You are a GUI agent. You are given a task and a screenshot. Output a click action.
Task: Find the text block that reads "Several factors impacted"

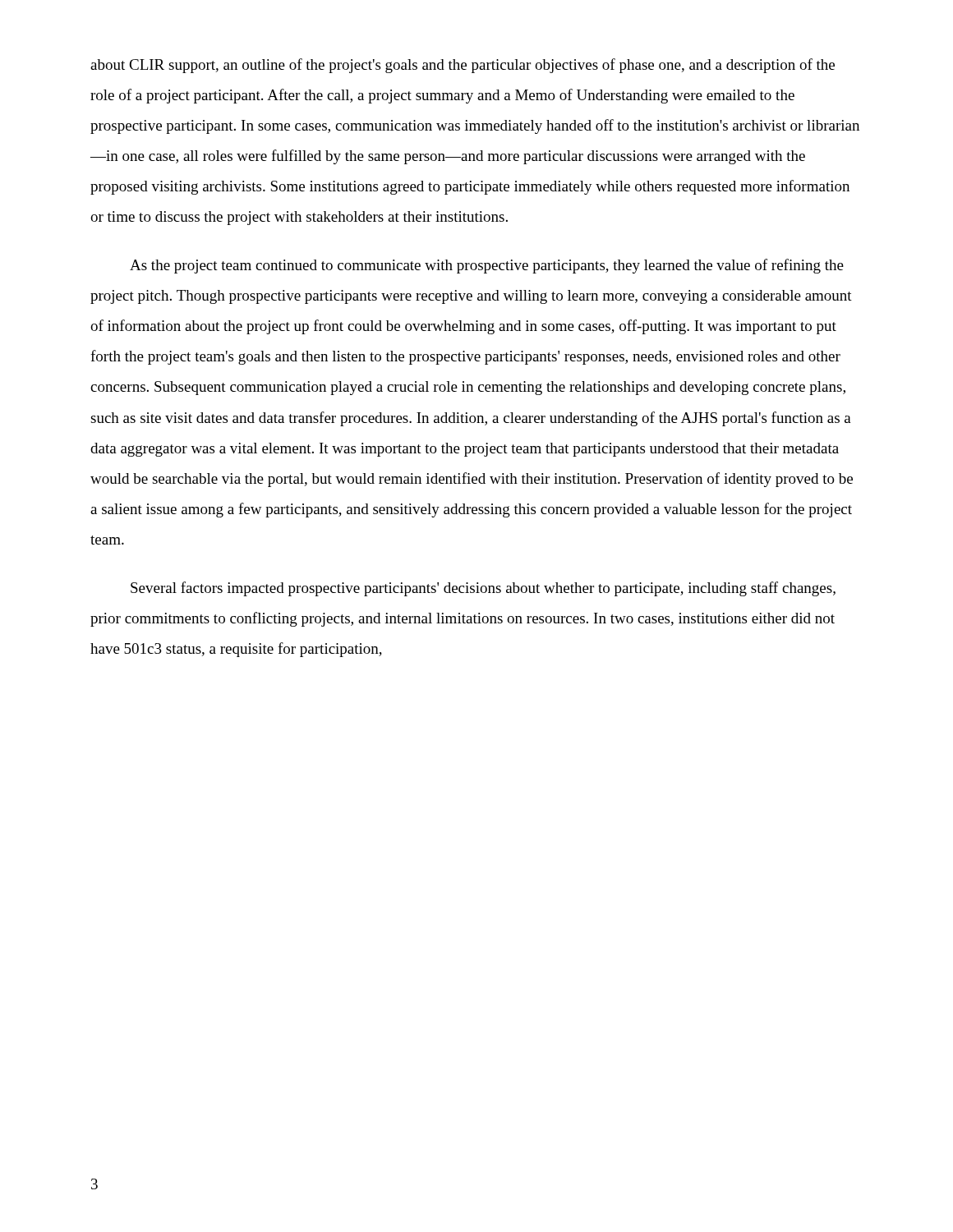476,618
